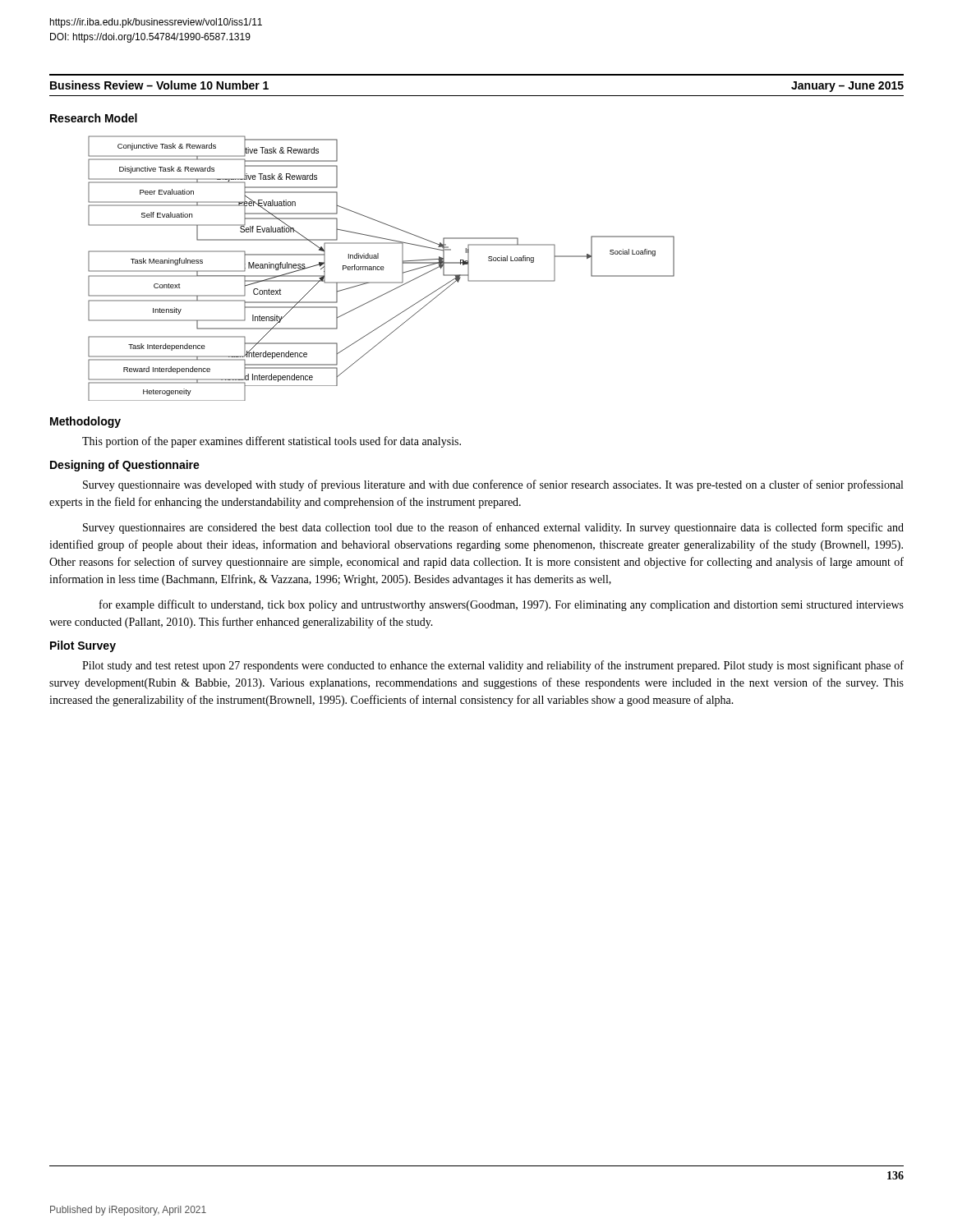This screenshot has width=953, height=1232.
Task: Locate the text starting "Survey questionnaire was developed with study of"
Action: [476, 494]
